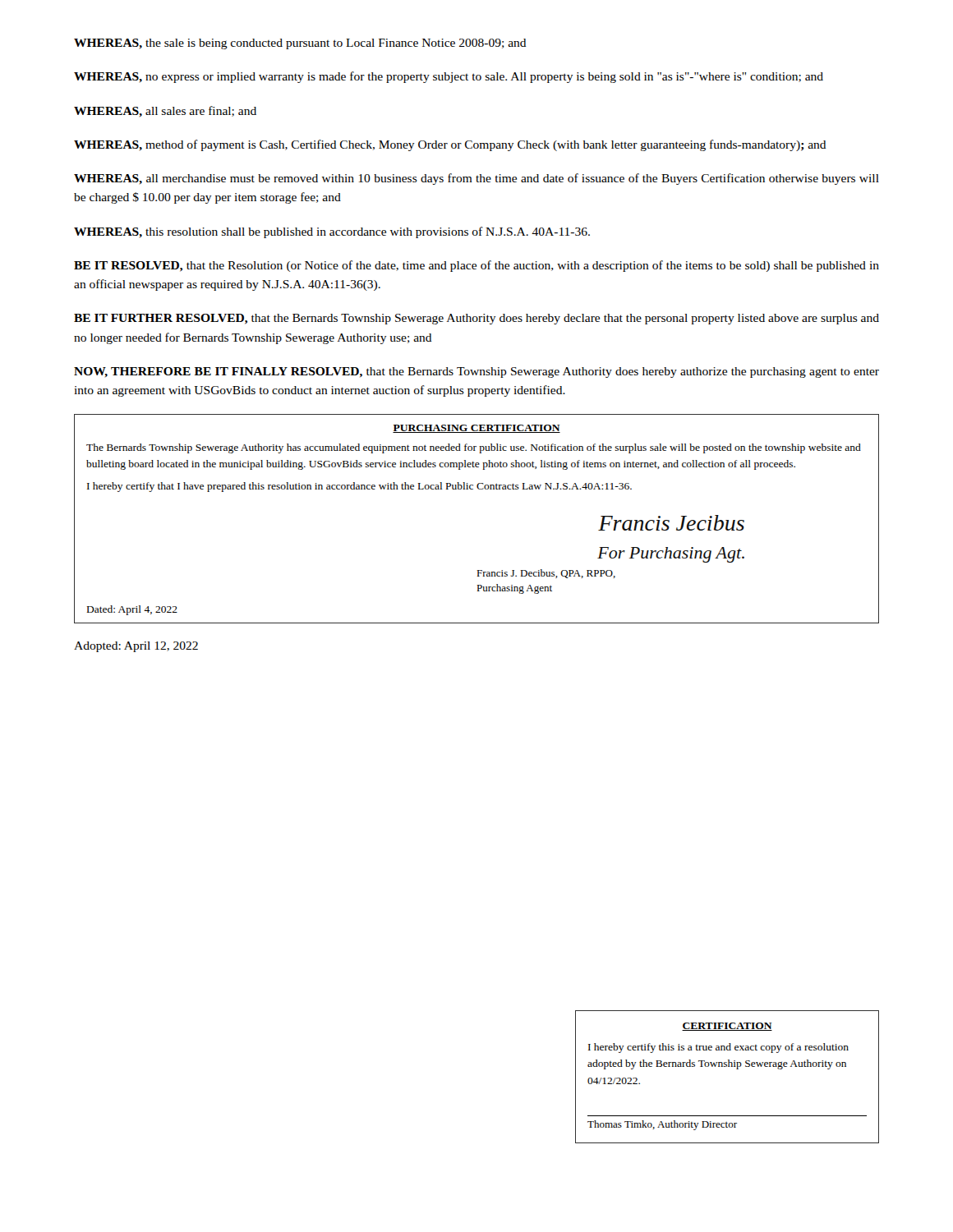Click on the text that reads "Adopted: April 12, 2022"
This screenshot has width=953, height=1232.
coord(136,645)
